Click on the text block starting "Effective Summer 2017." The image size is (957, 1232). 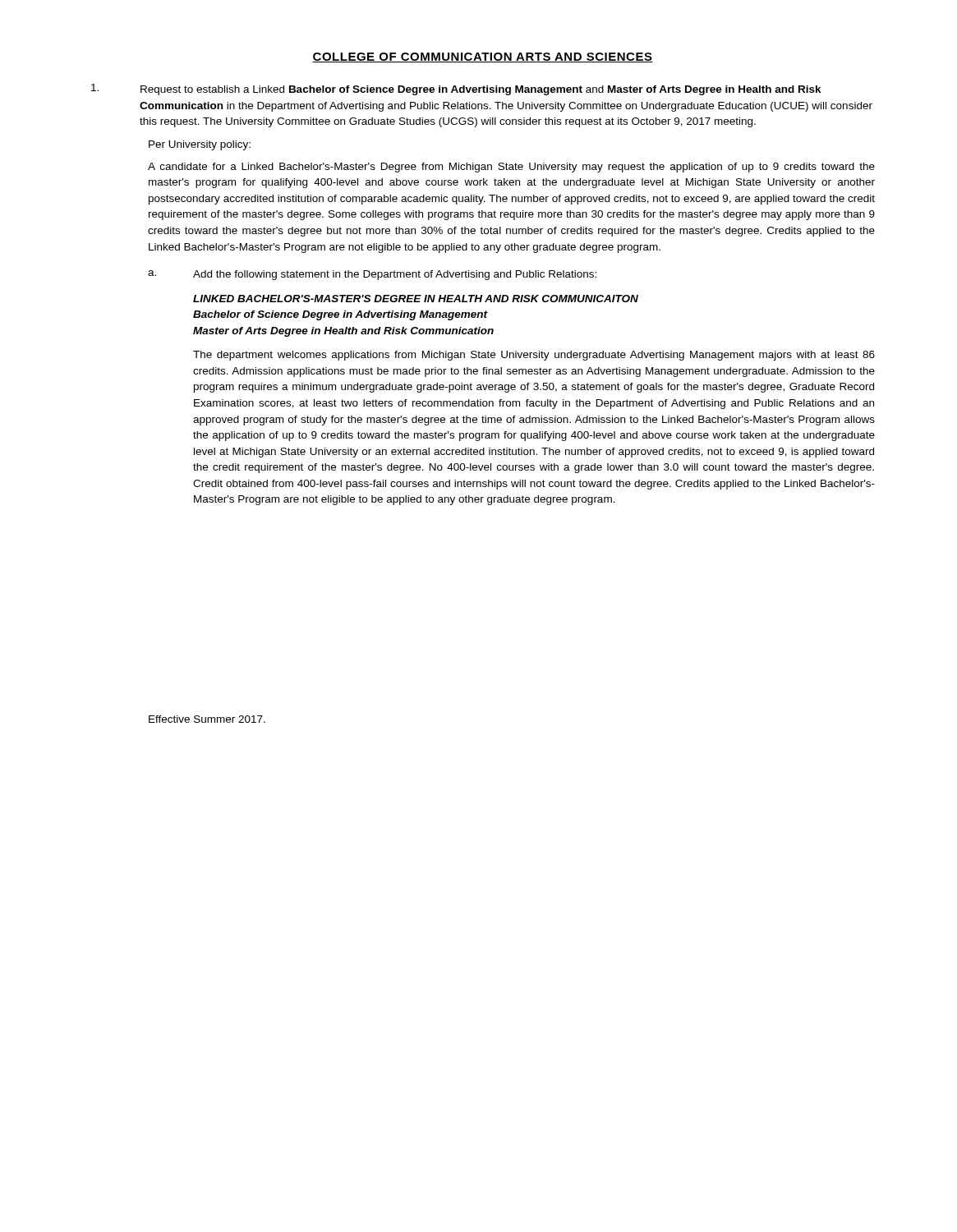[x=207, y=719]
